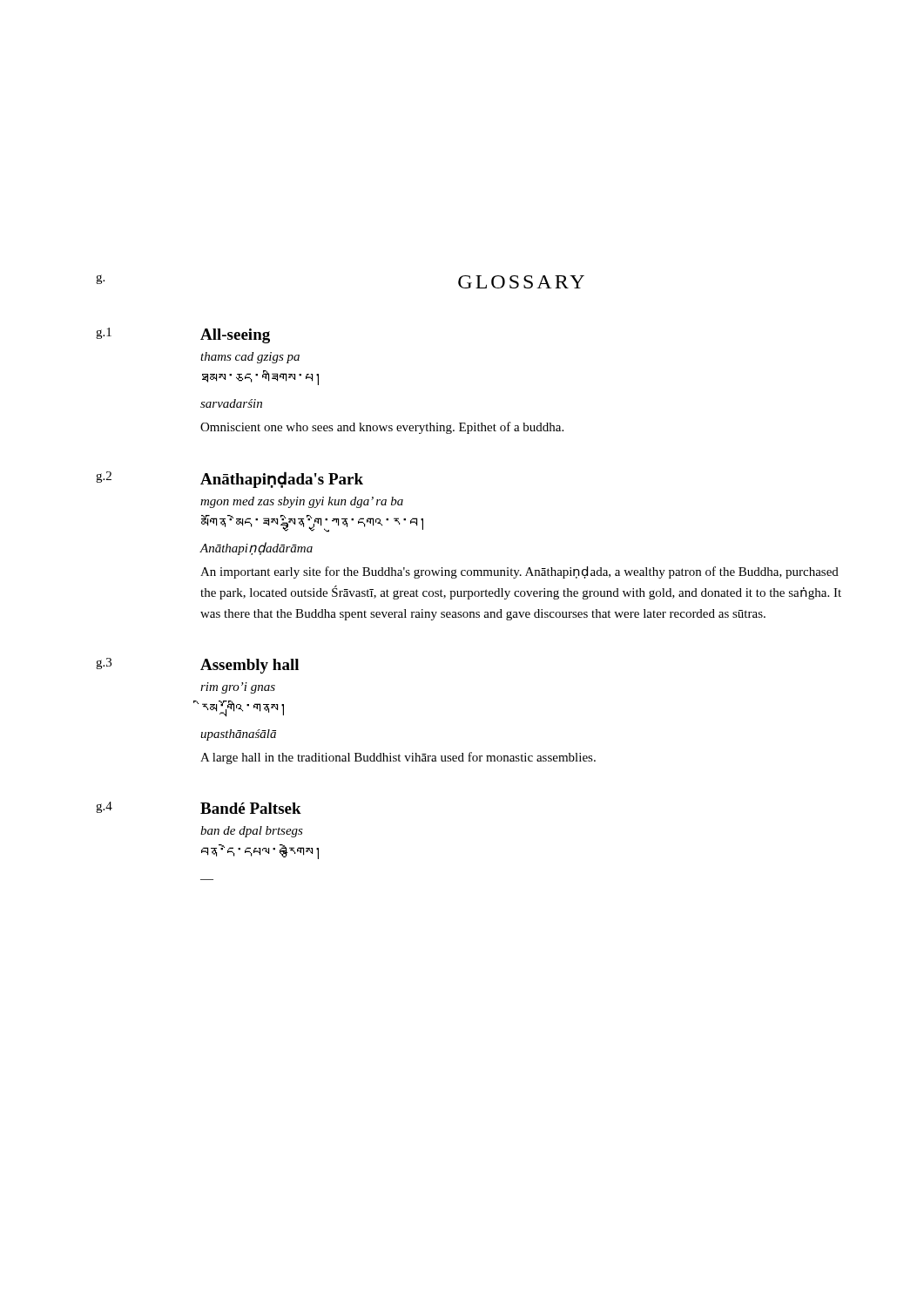
Task: Find the title
Action: point(523,281)
